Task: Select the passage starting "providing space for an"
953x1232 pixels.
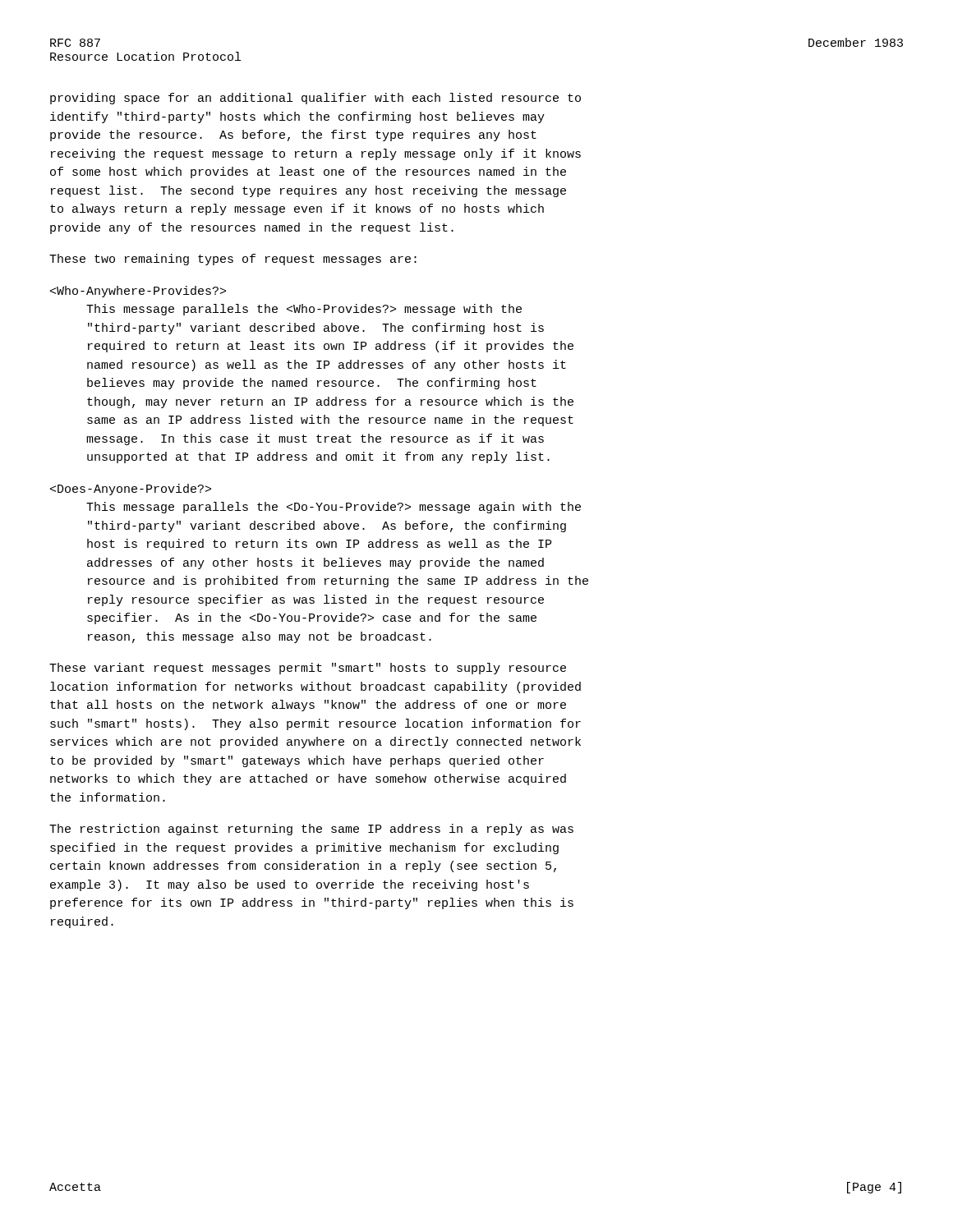Action: click(315, 164)
